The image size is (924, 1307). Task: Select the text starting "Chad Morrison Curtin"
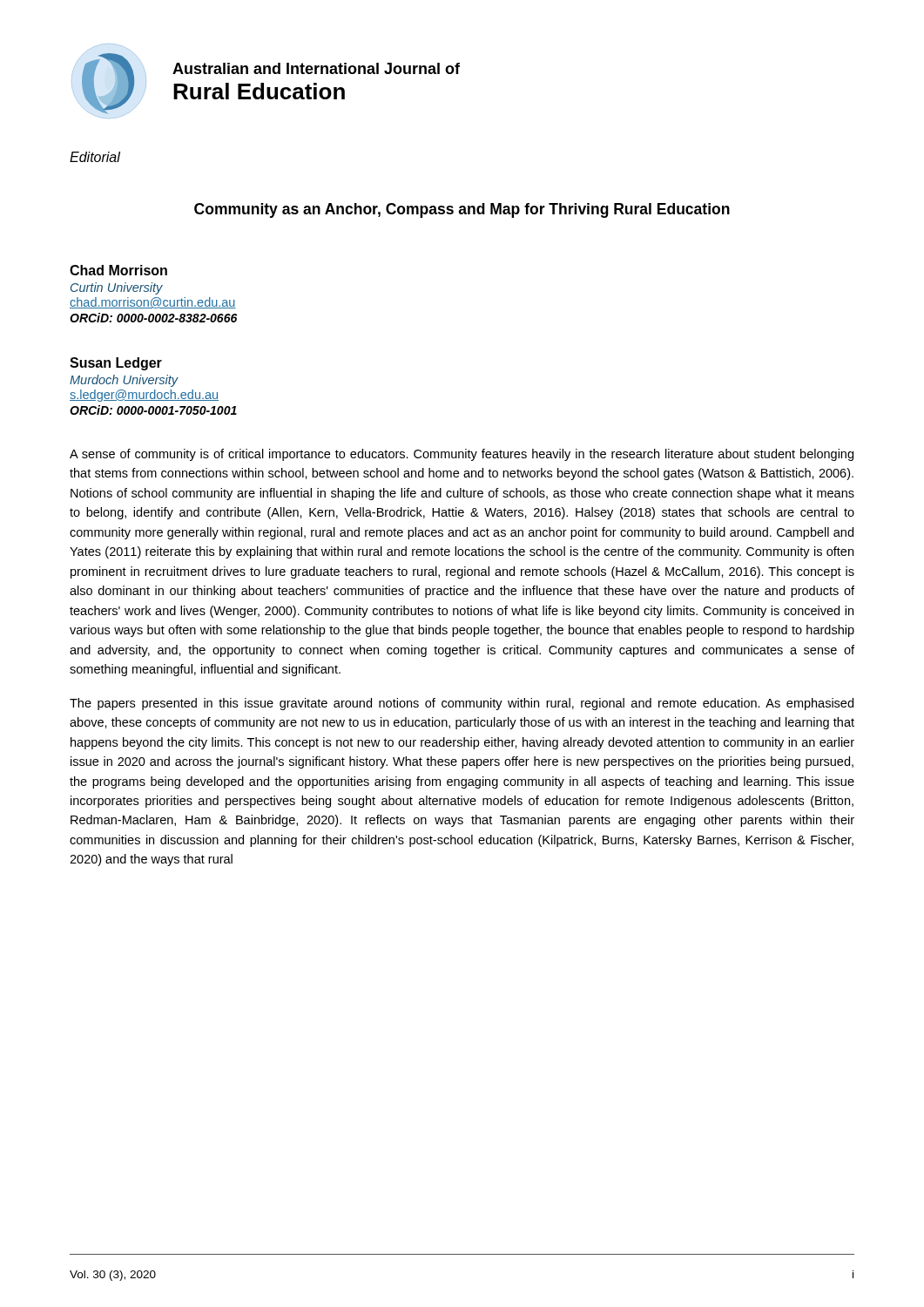(153, 294)
